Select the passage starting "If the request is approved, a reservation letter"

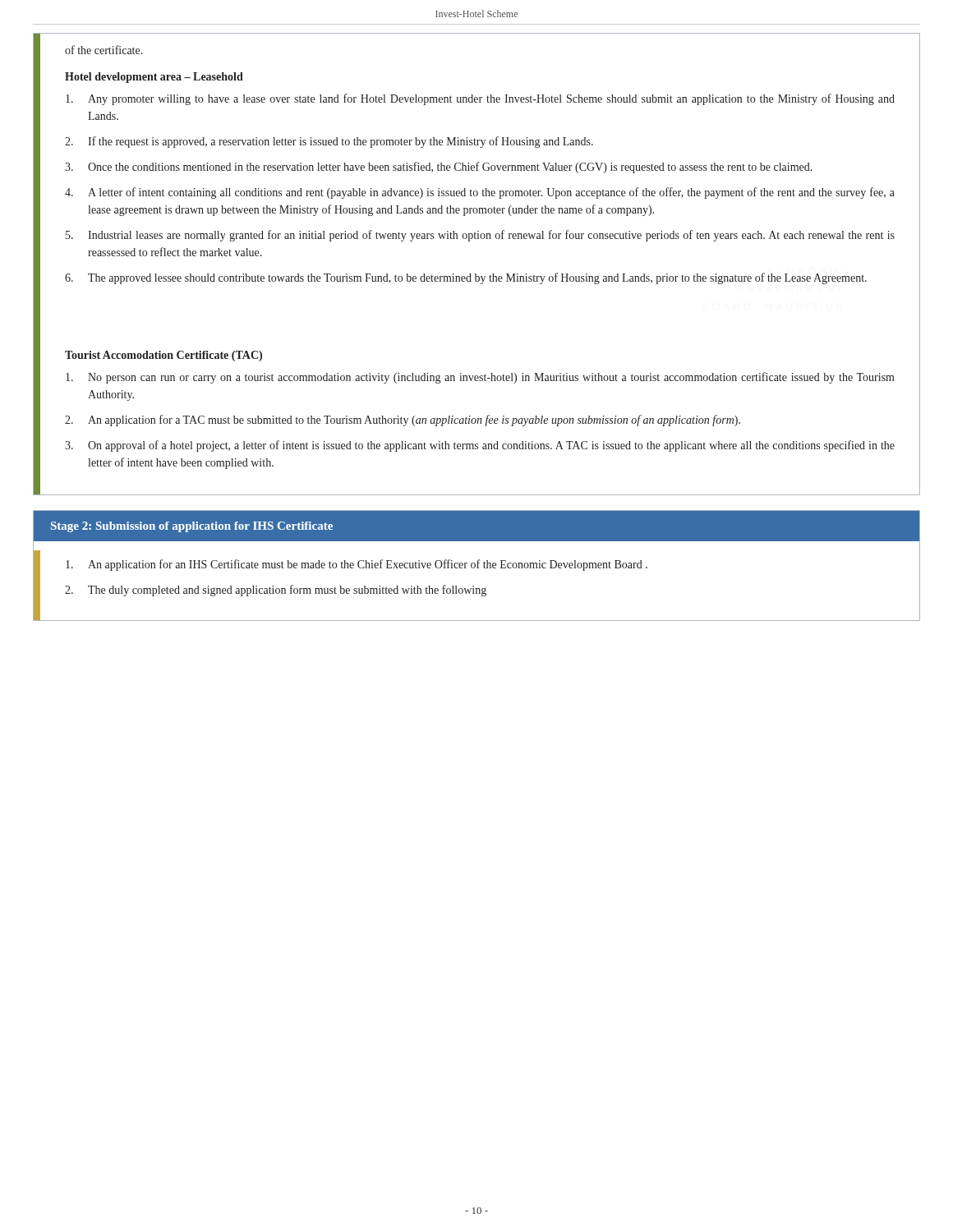[x=491, y=142]
